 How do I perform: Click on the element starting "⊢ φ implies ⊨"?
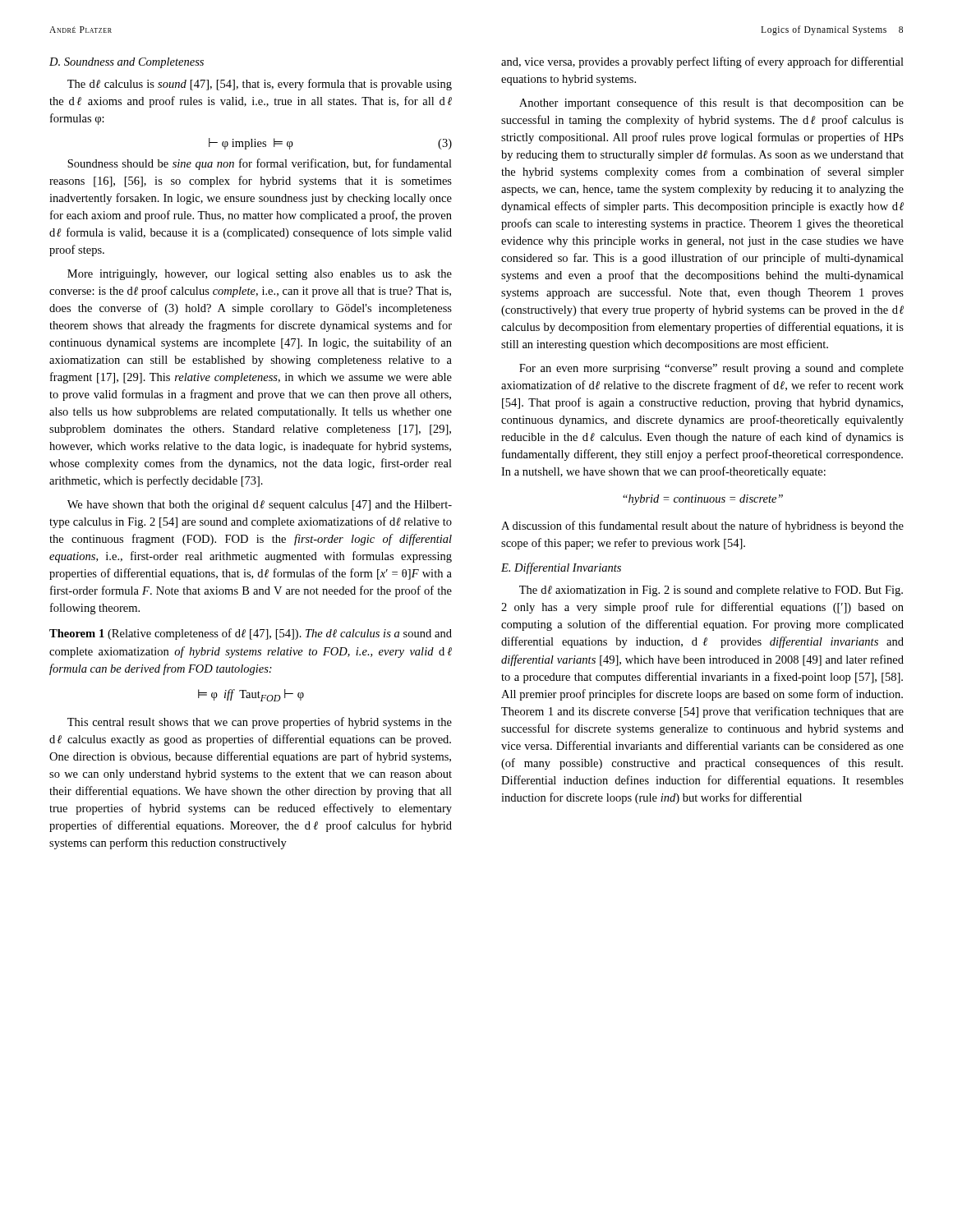[x=252, y=143]
